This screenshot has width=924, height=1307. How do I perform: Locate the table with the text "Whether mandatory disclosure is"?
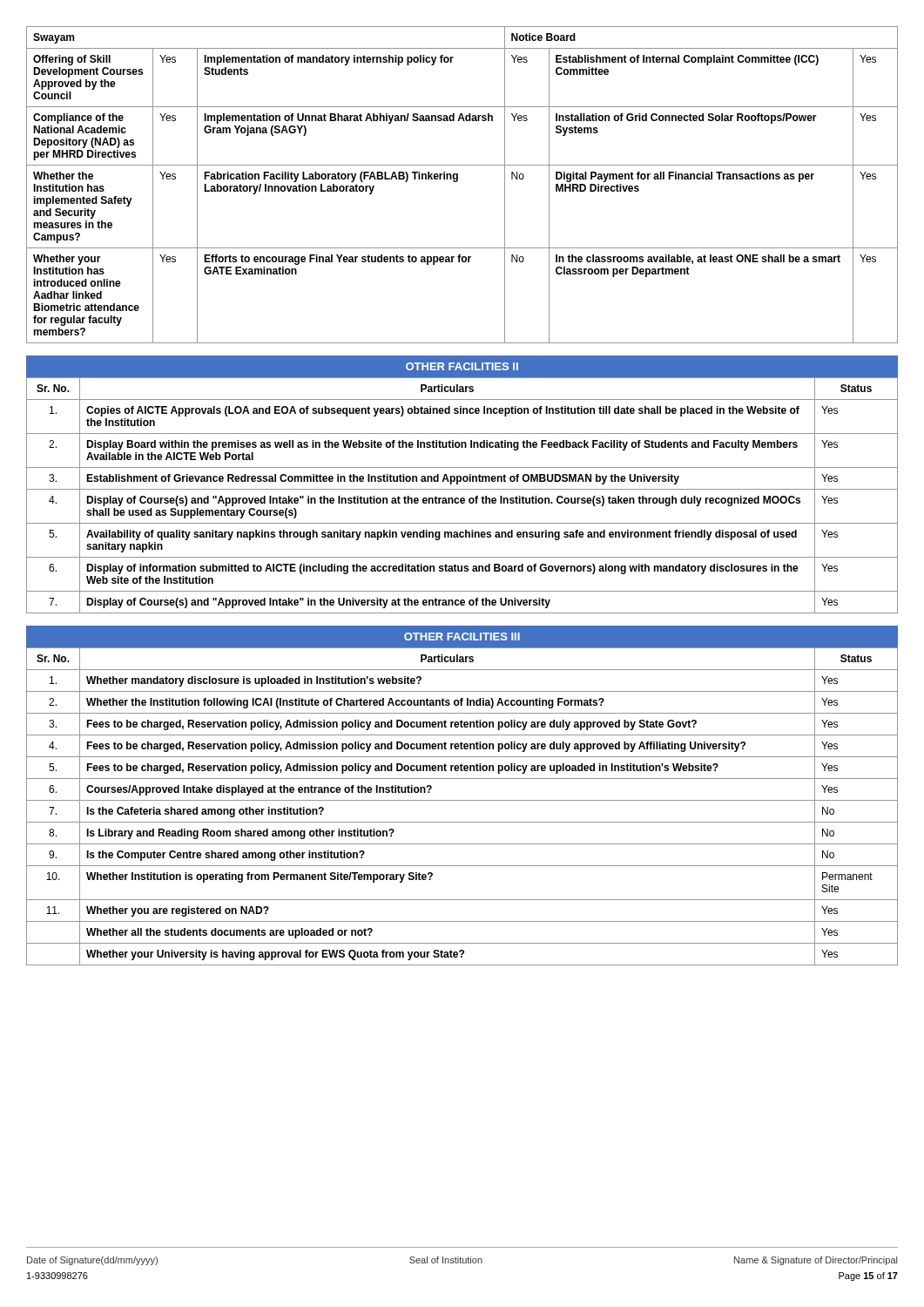coord(462,806)
